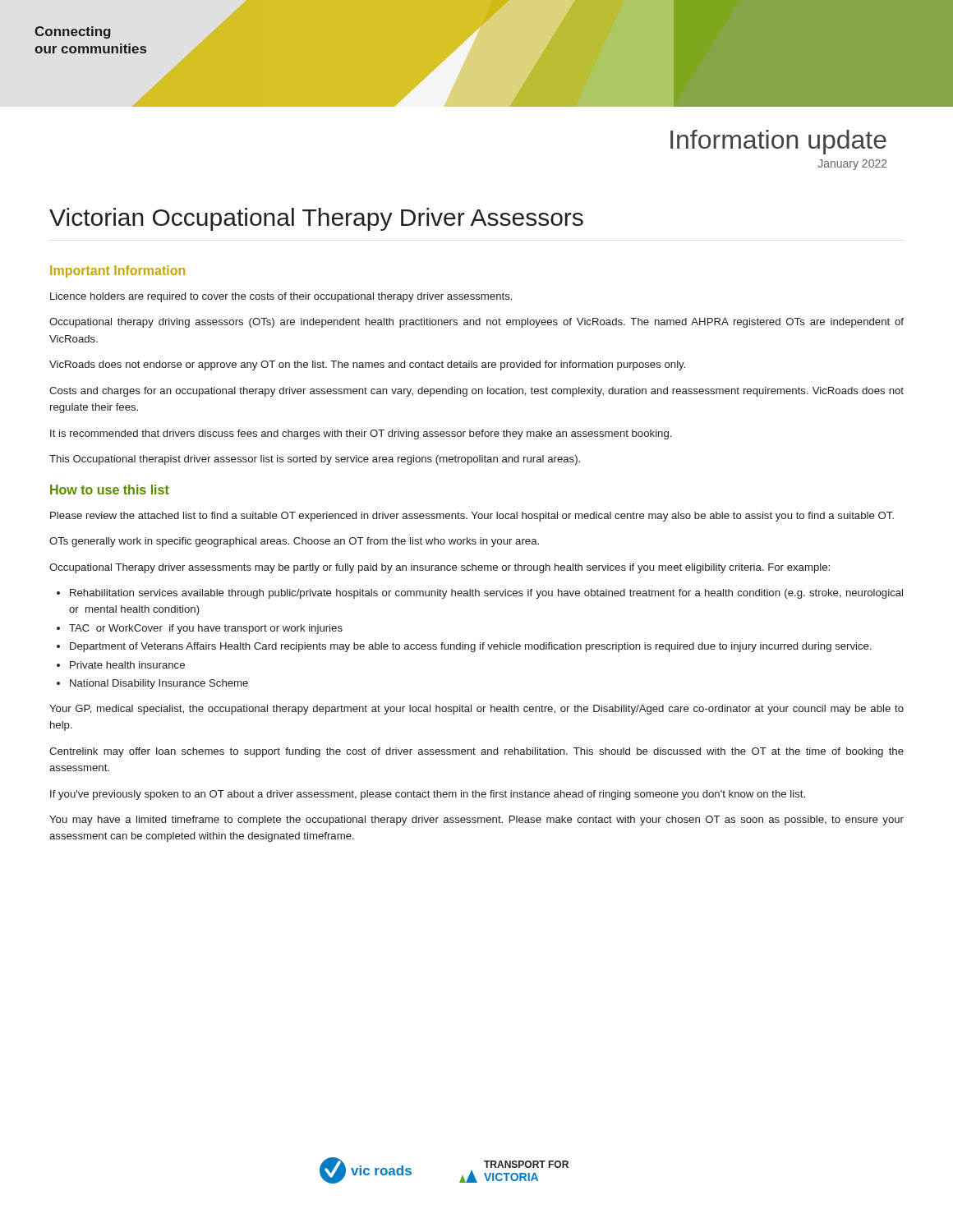
Task: Locate the block of text that opens with "Rehabilitation services available through public/private hospitals or community"
Action: point(486,601)
